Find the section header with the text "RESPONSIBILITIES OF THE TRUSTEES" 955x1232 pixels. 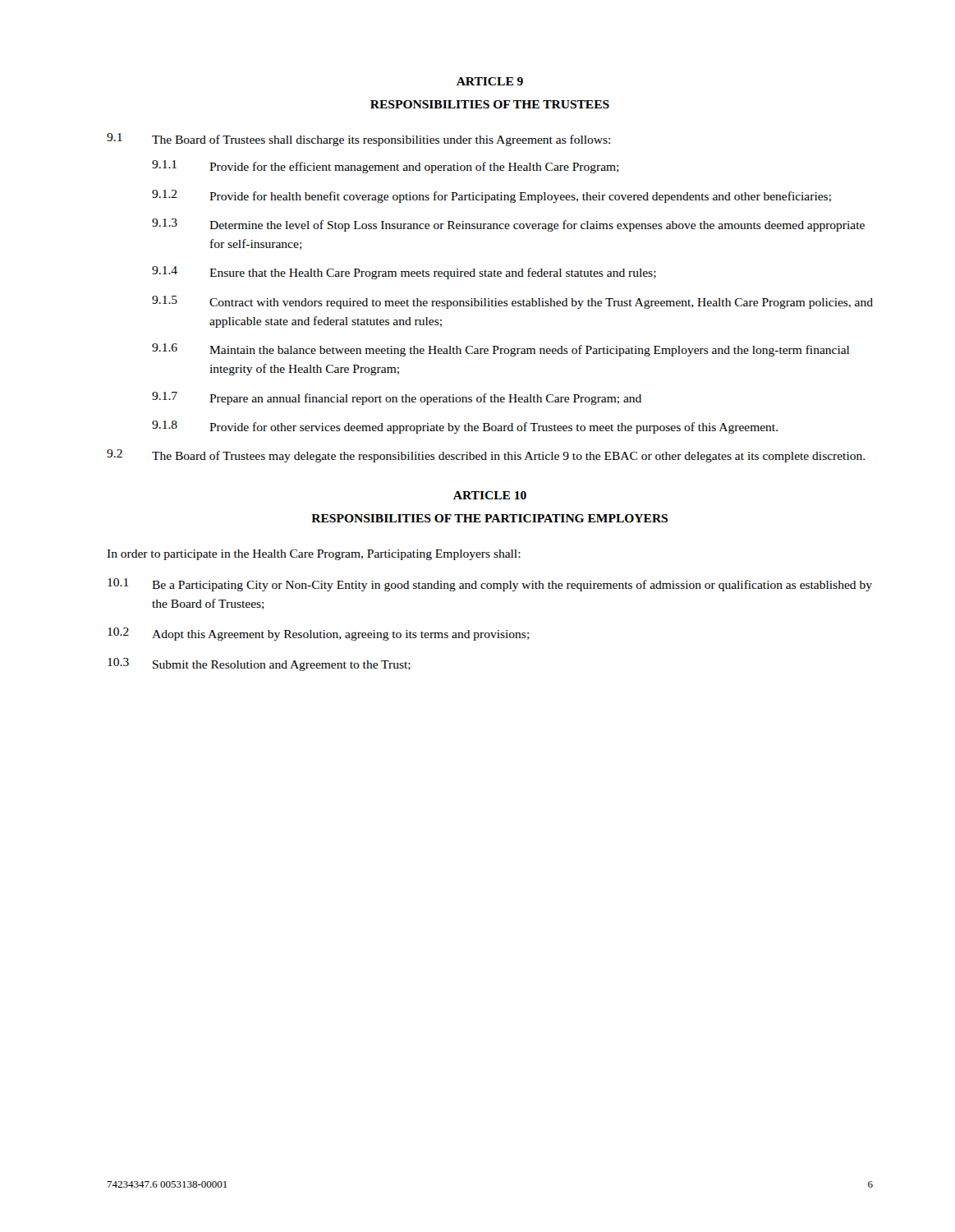pos(490,104)
